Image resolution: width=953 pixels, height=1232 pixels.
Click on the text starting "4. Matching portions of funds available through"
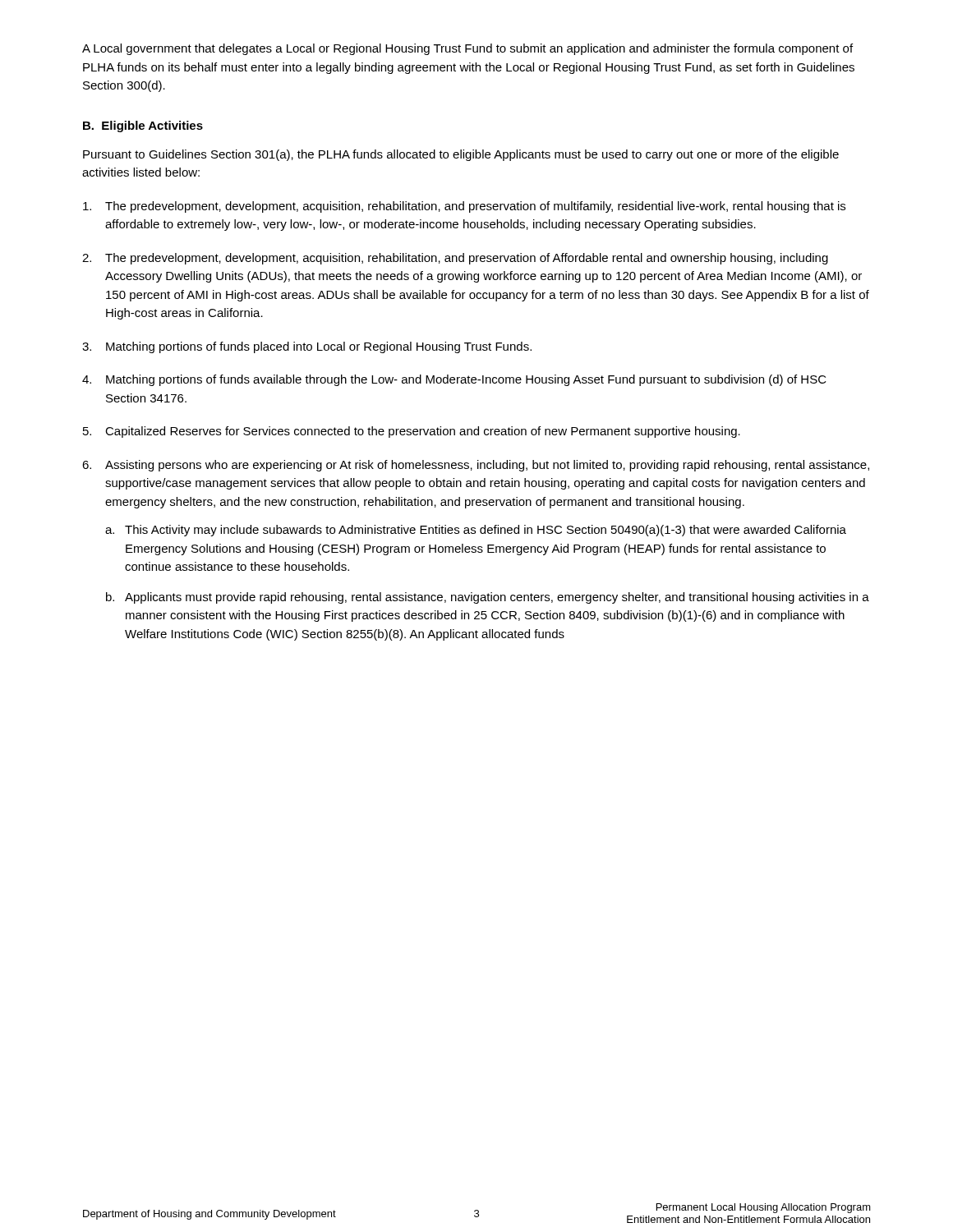pyautogui.click(x=476, y=389)
